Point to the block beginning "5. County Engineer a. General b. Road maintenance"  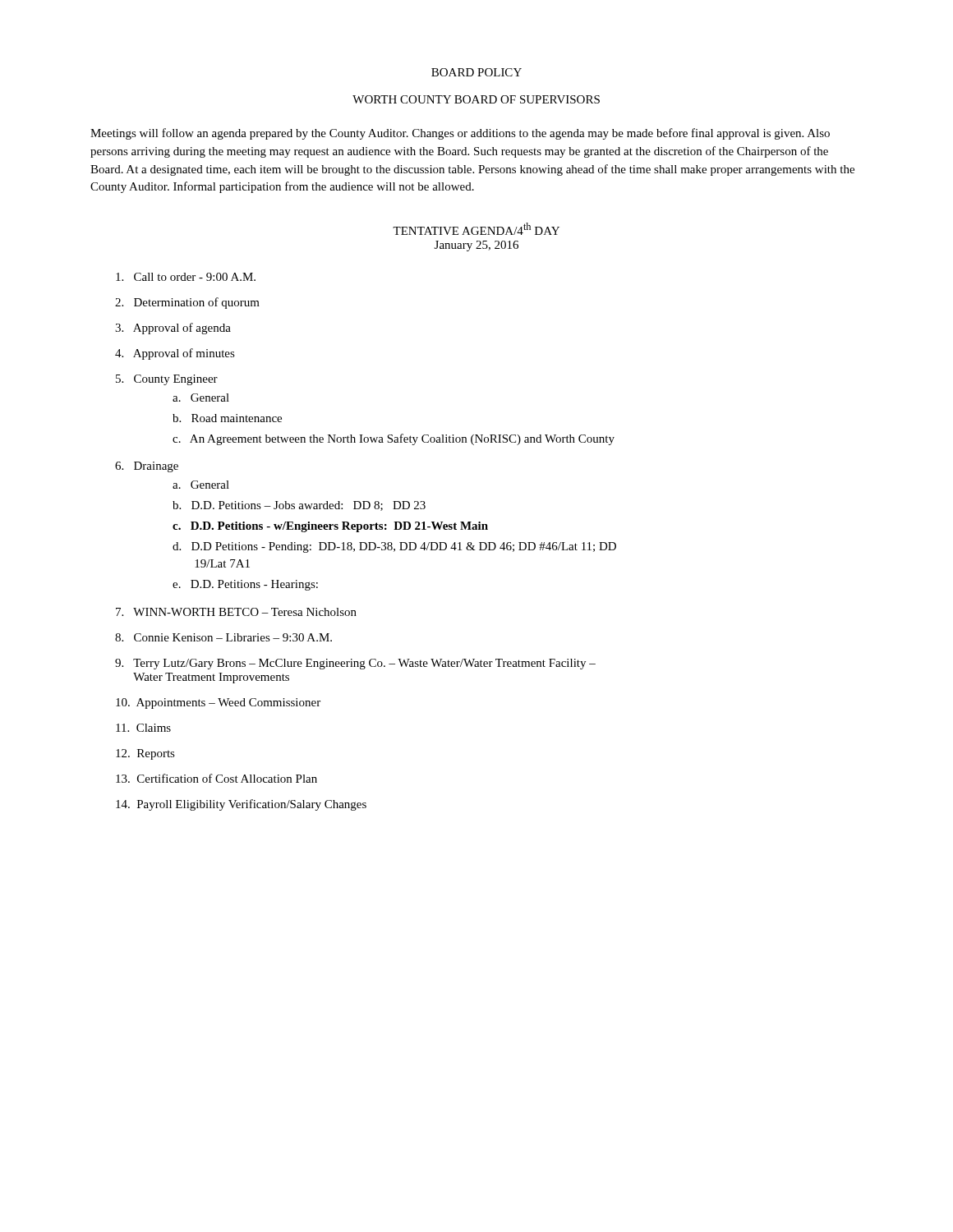[167, 380]
